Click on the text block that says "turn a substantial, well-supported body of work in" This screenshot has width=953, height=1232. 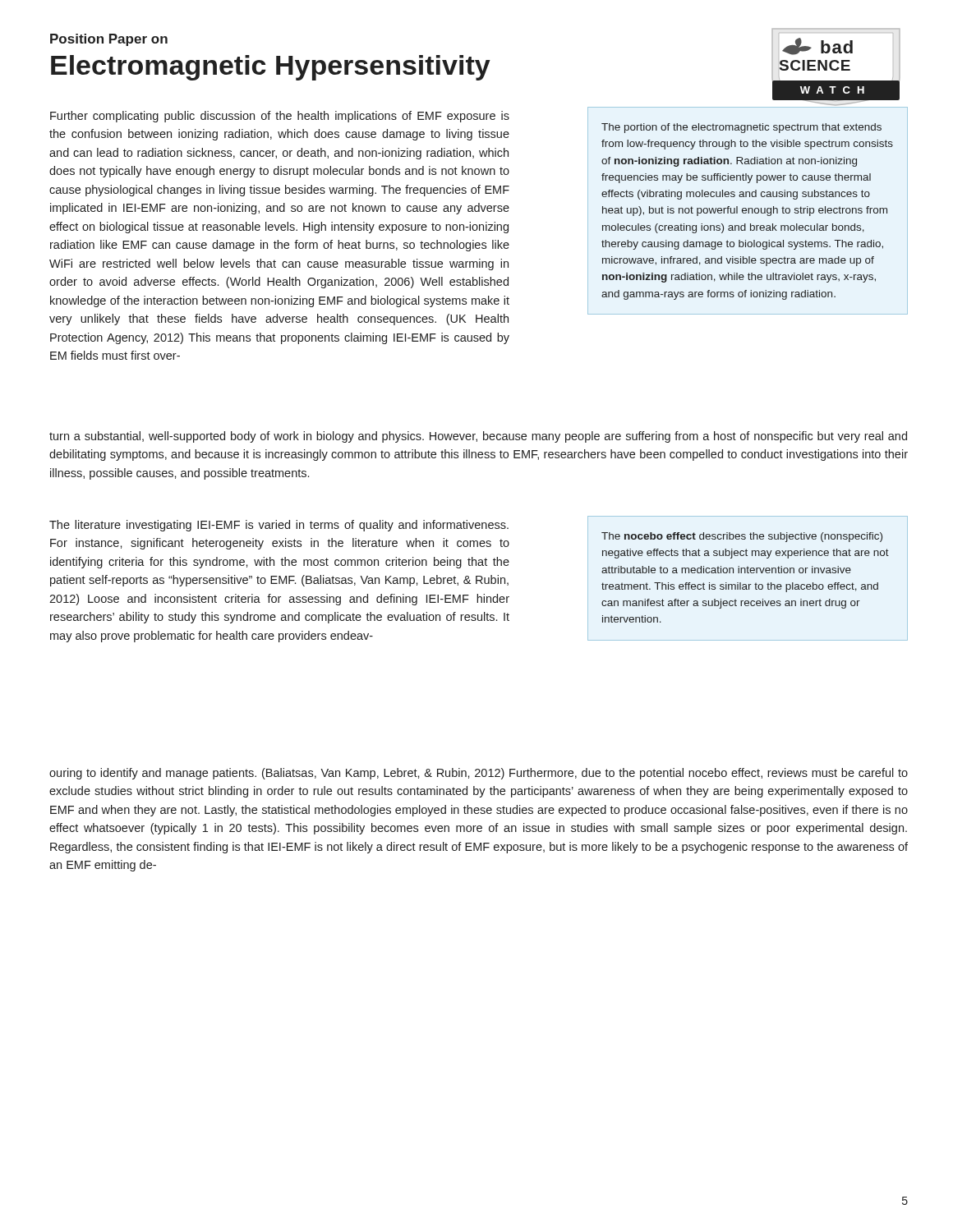click(479, 455)
